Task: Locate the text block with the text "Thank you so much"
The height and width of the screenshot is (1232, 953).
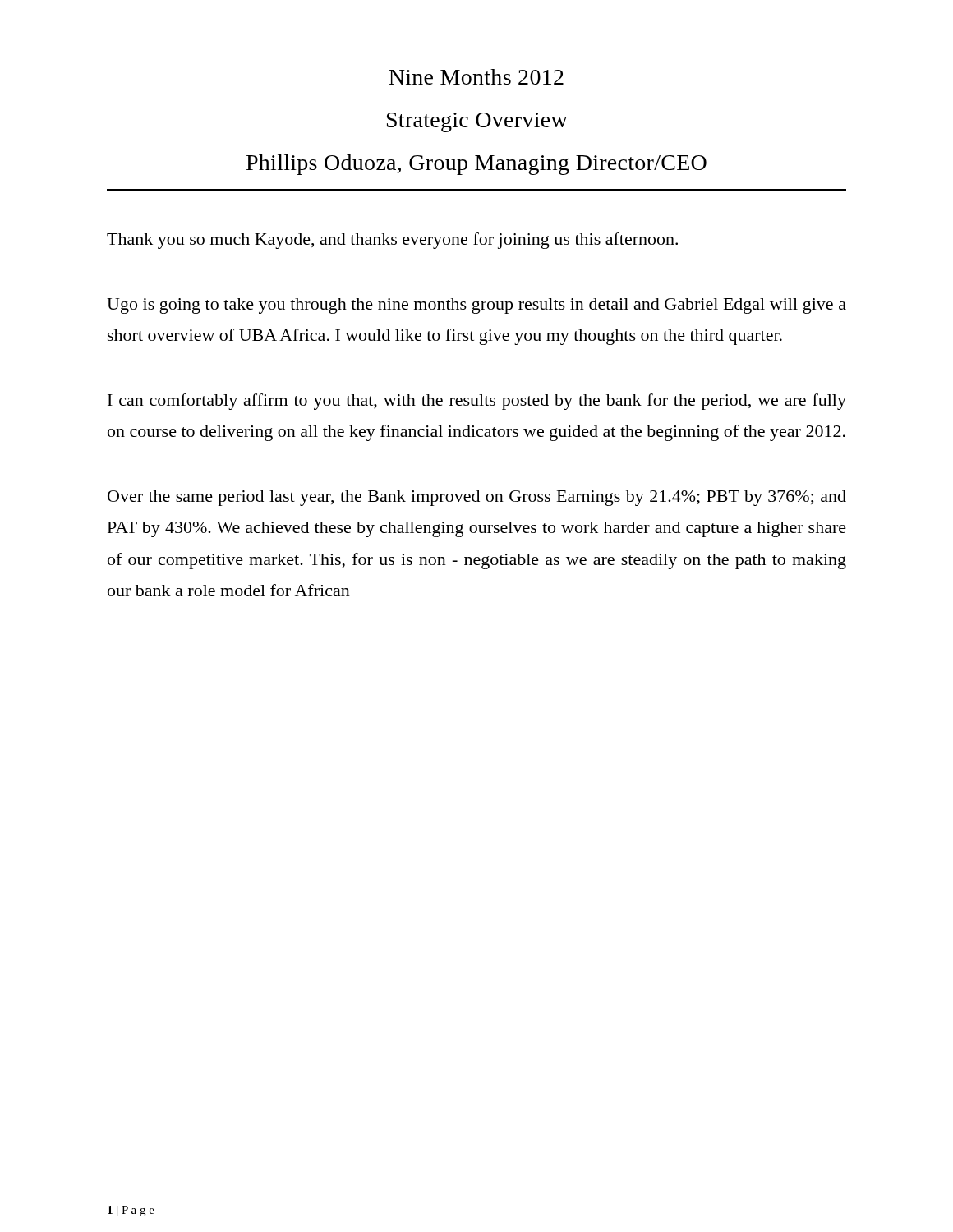Action: pyautogui.click(x=393, y=239)
